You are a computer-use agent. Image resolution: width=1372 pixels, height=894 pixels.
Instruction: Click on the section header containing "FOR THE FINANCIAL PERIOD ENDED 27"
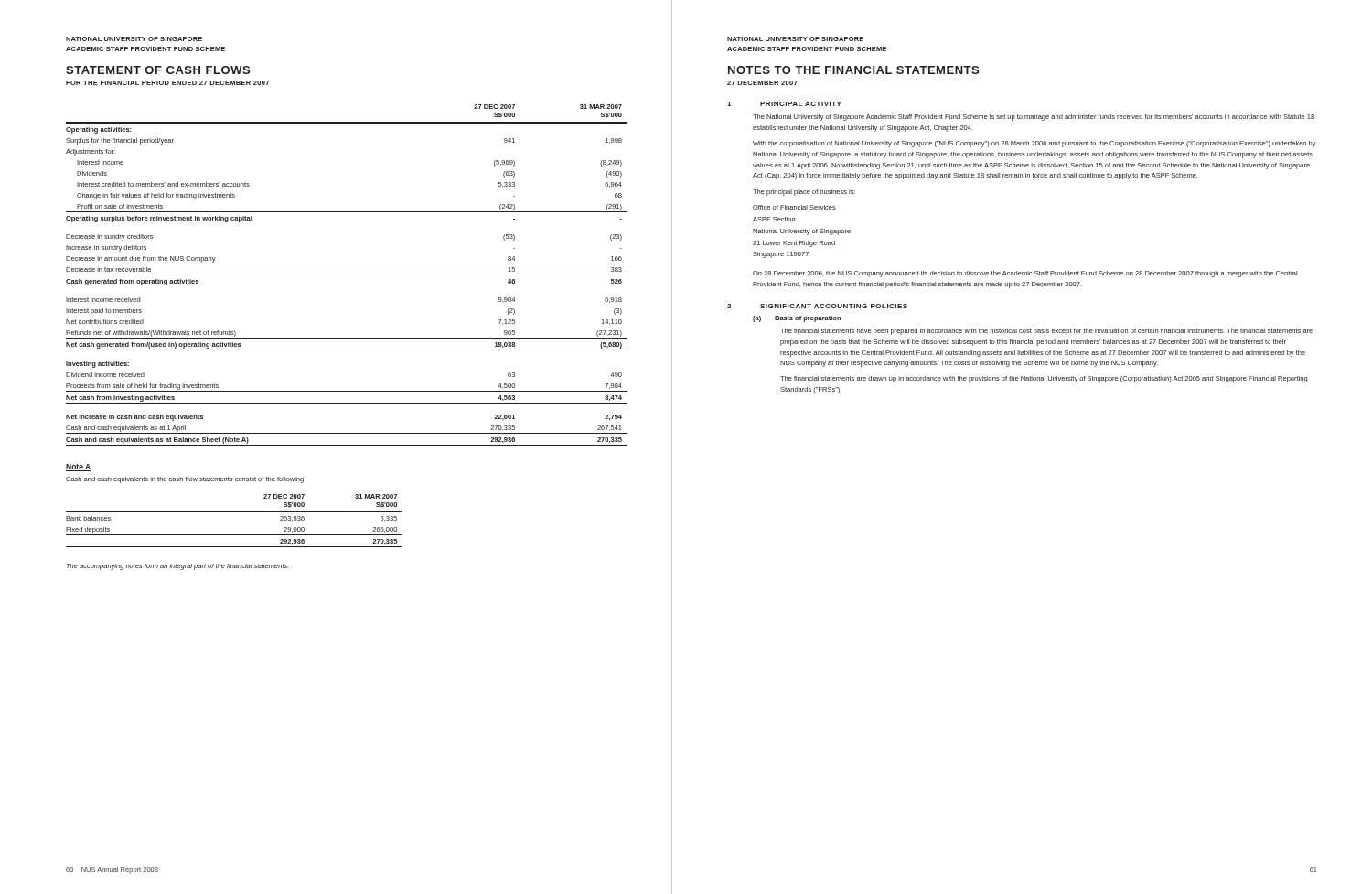pyautogui.click(x=168, y=83)
